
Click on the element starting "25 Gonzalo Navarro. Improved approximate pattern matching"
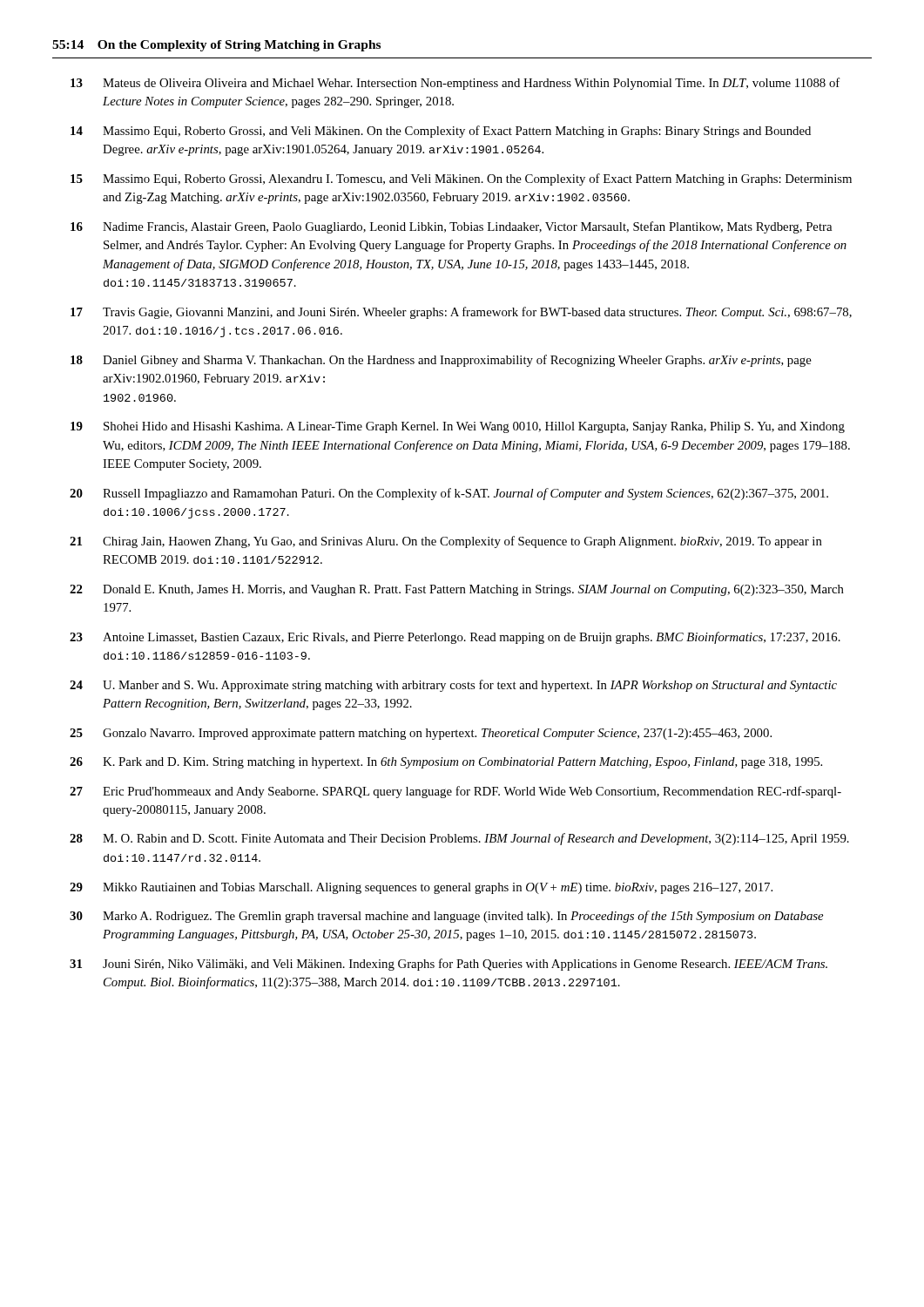[462, 733]
